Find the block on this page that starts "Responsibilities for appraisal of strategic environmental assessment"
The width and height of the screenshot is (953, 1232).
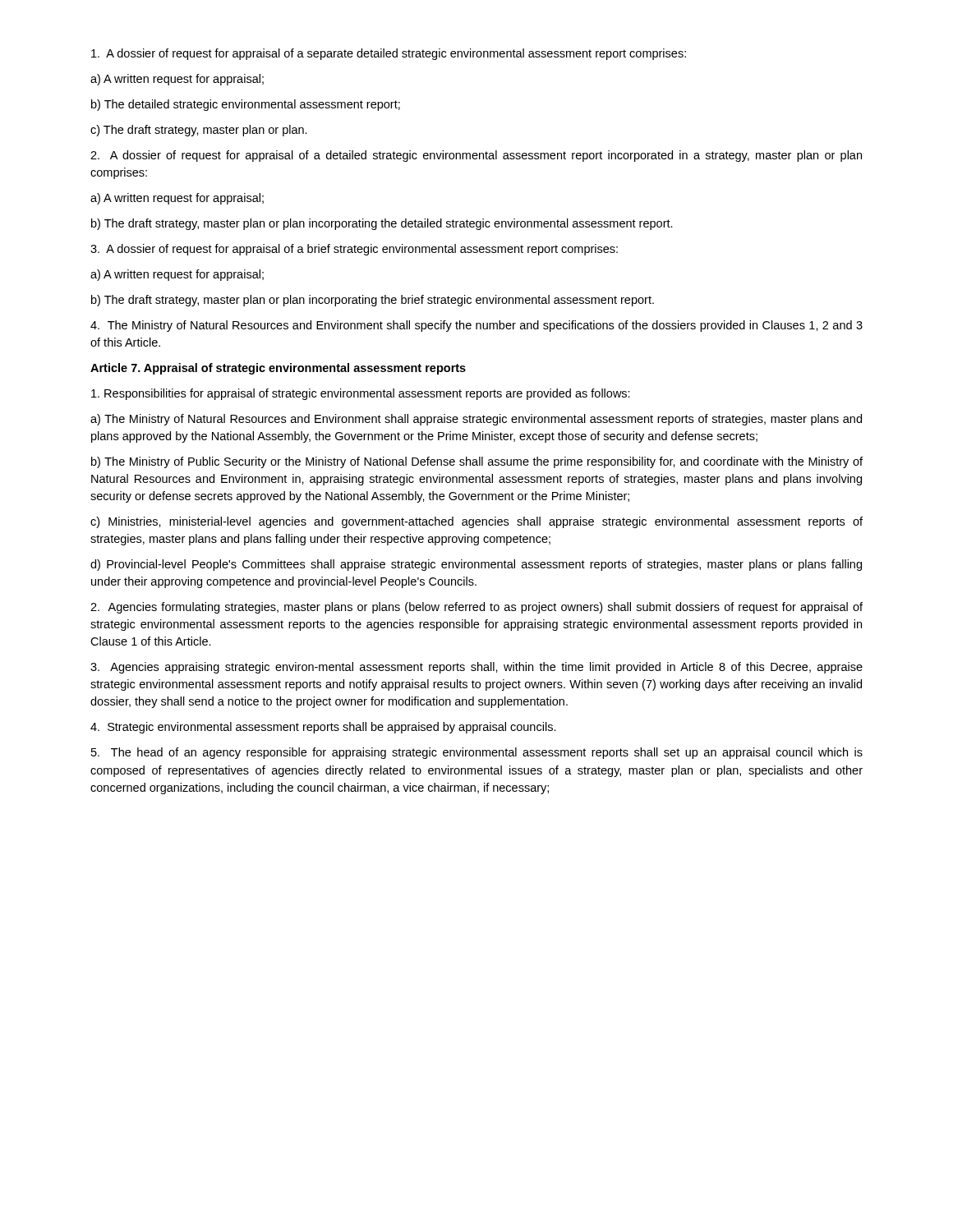361,394
